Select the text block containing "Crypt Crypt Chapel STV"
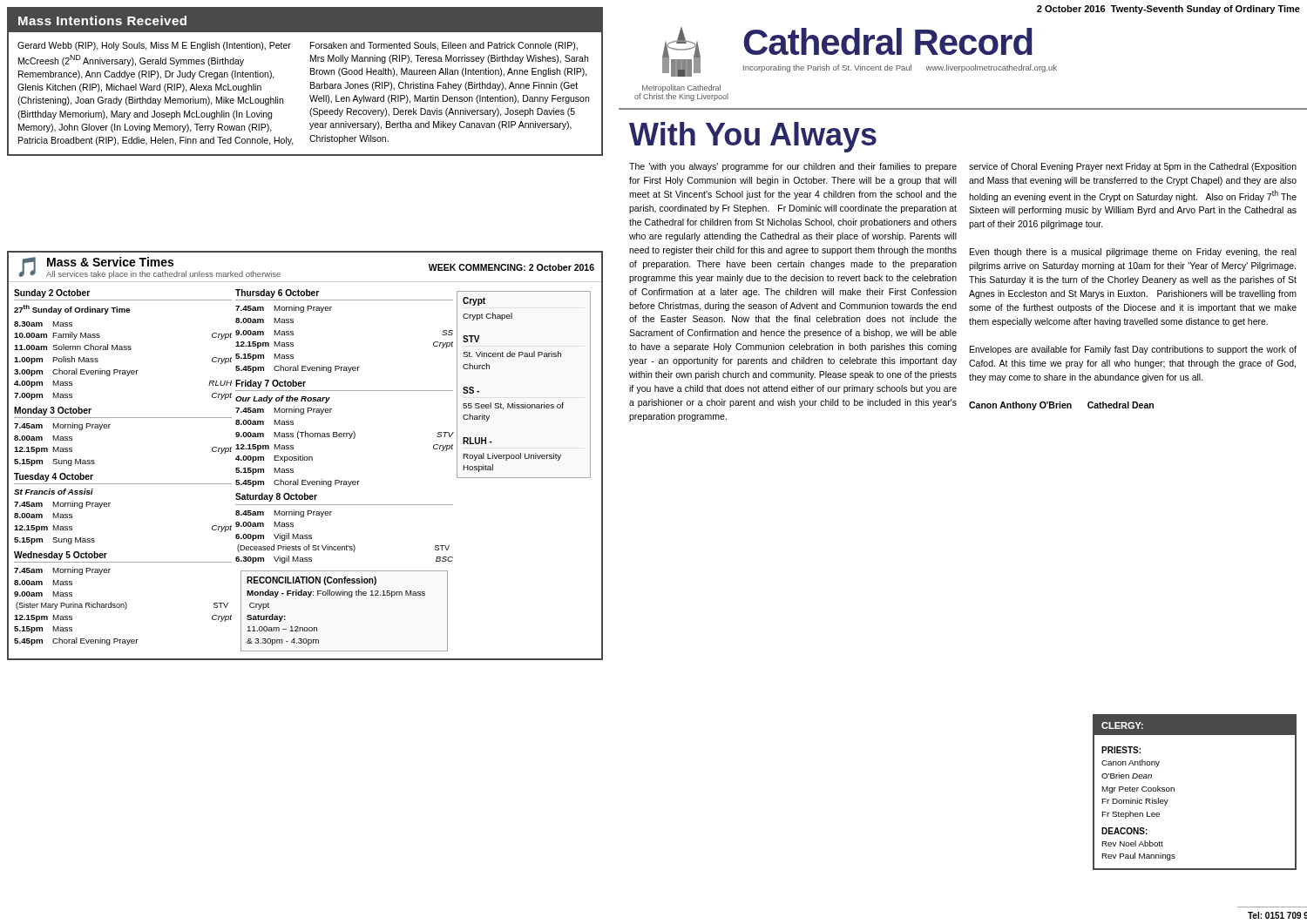This screenshot has width=1307, height=924. 474,301
